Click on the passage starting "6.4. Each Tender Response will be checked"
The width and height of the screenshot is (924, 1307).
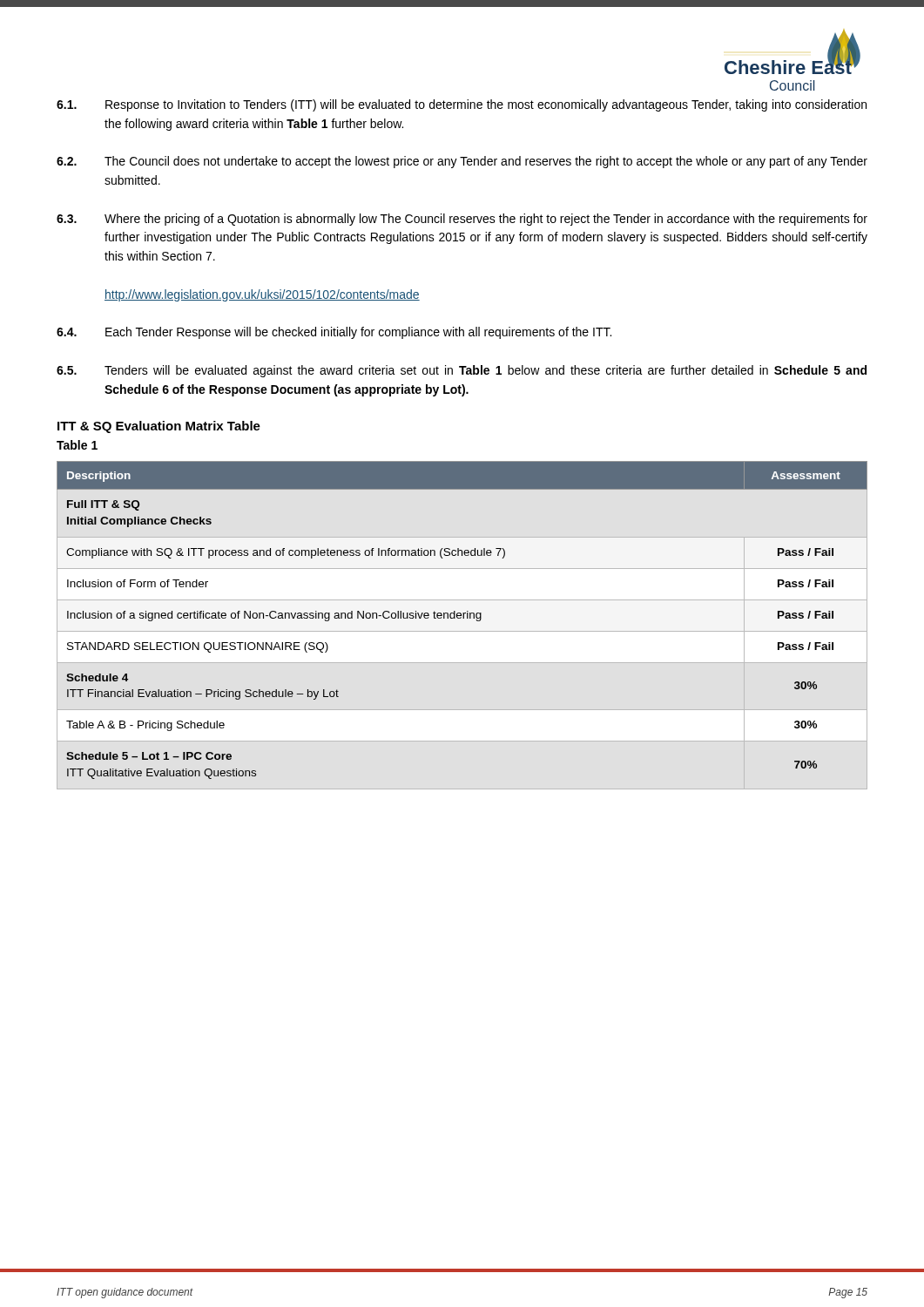(462, 333)
